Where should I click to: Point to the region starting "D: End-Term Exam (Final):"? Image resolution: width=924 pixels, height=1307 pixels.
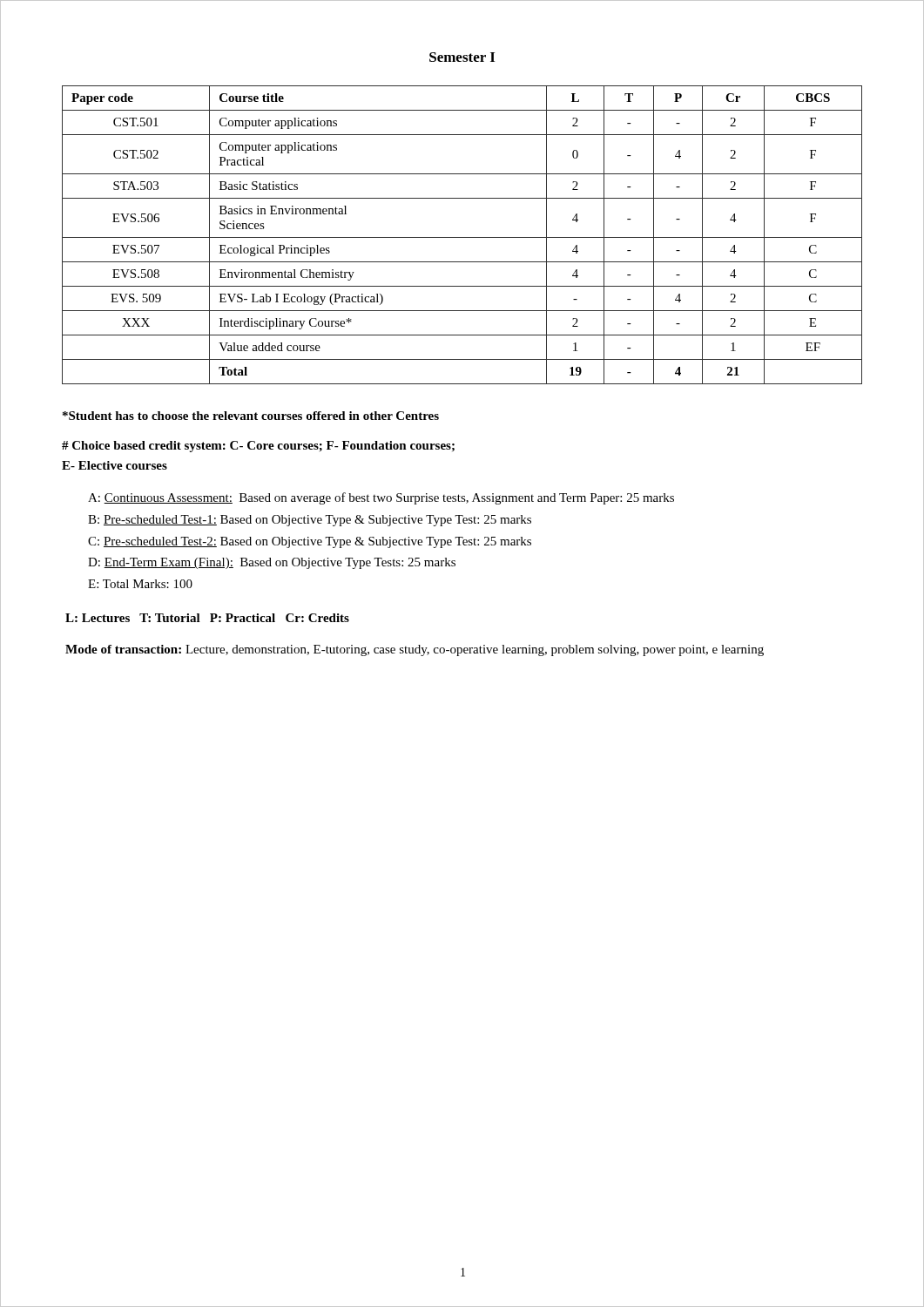tap(272, 562)
